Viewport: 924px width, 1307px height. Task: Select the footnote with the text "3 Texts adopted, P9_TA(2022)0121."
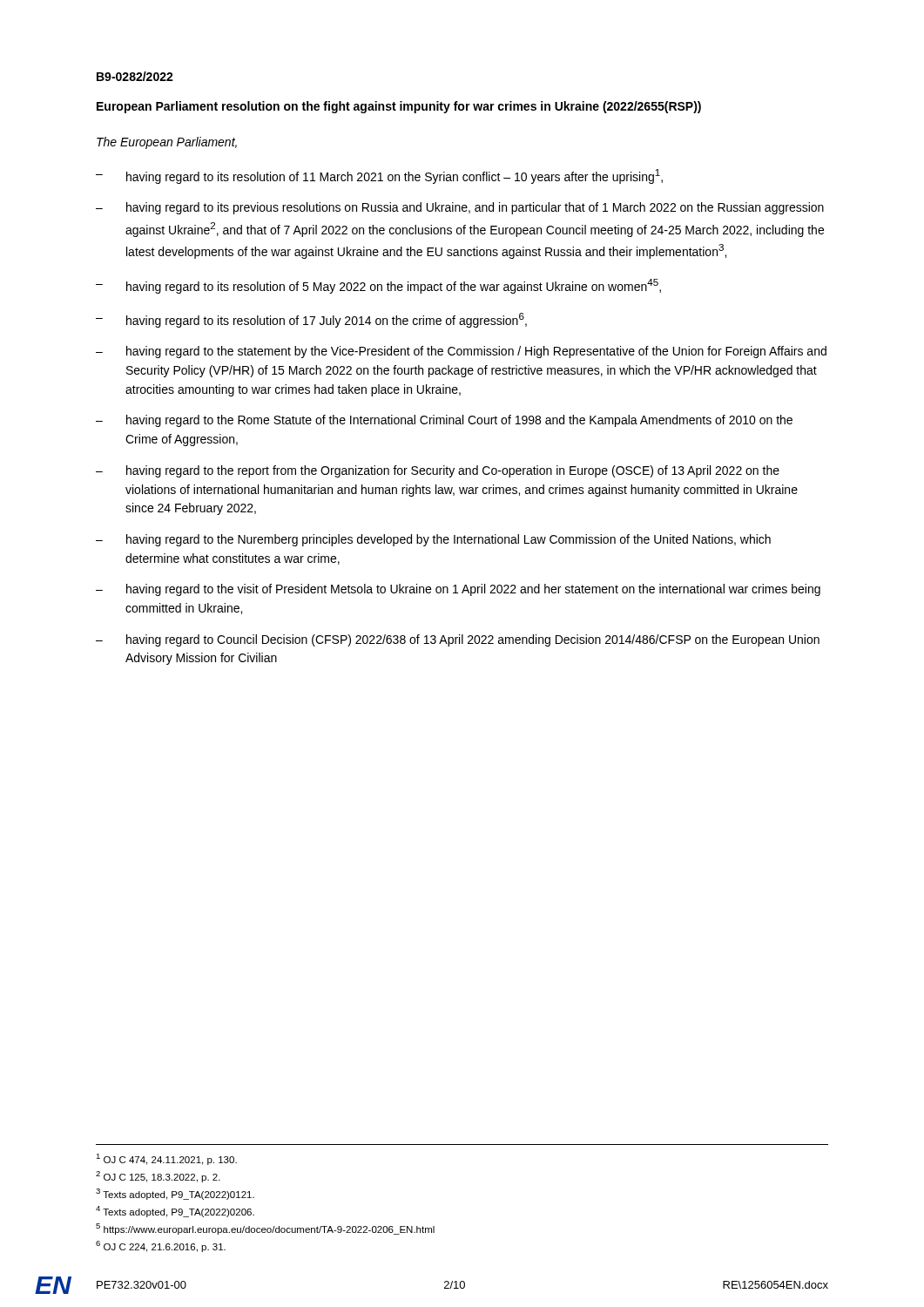pyautogui.click(x=175, y=1193)
